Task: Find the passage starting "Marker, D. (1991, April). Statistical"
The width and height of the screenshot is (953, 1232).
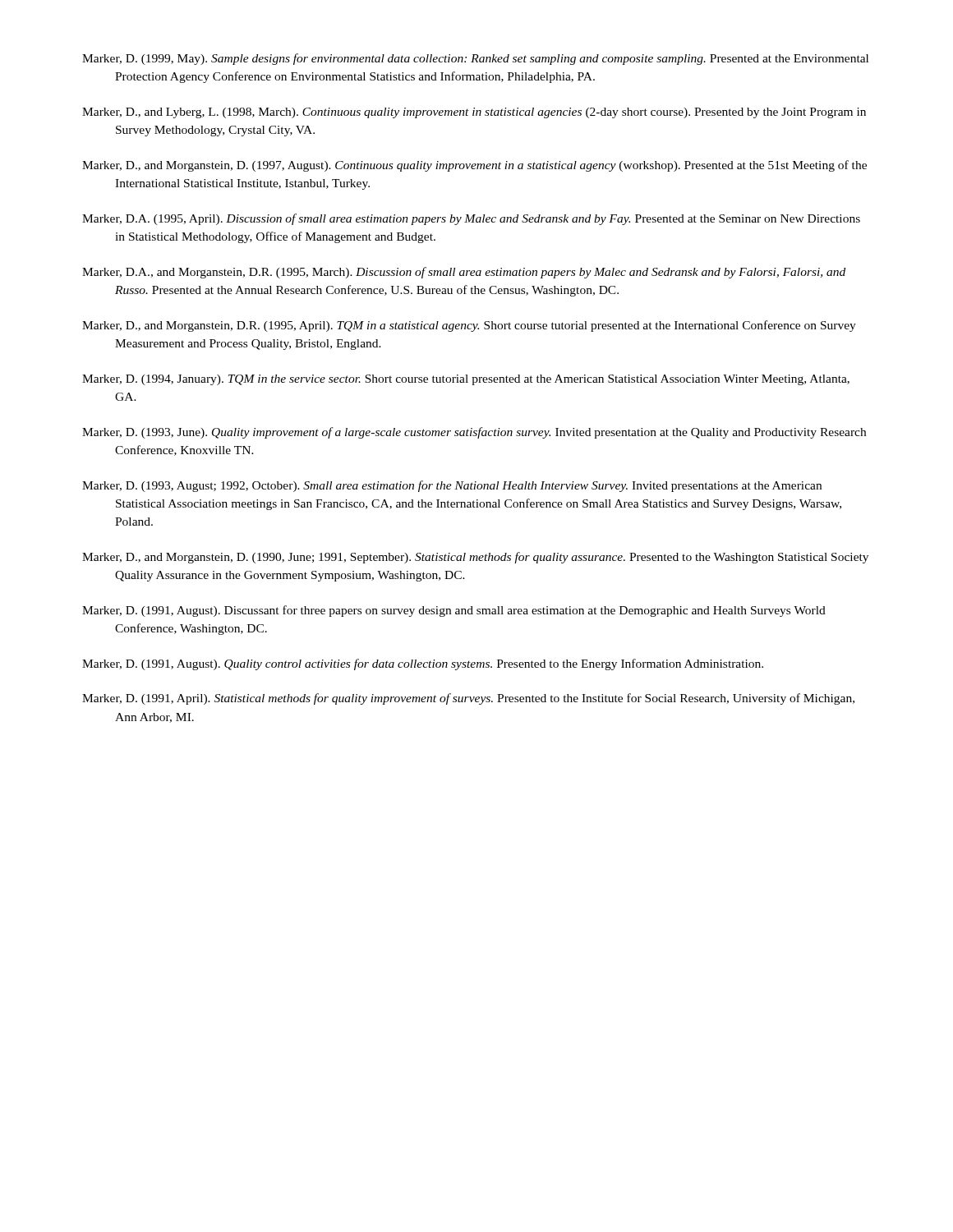Action: [469, 707]
